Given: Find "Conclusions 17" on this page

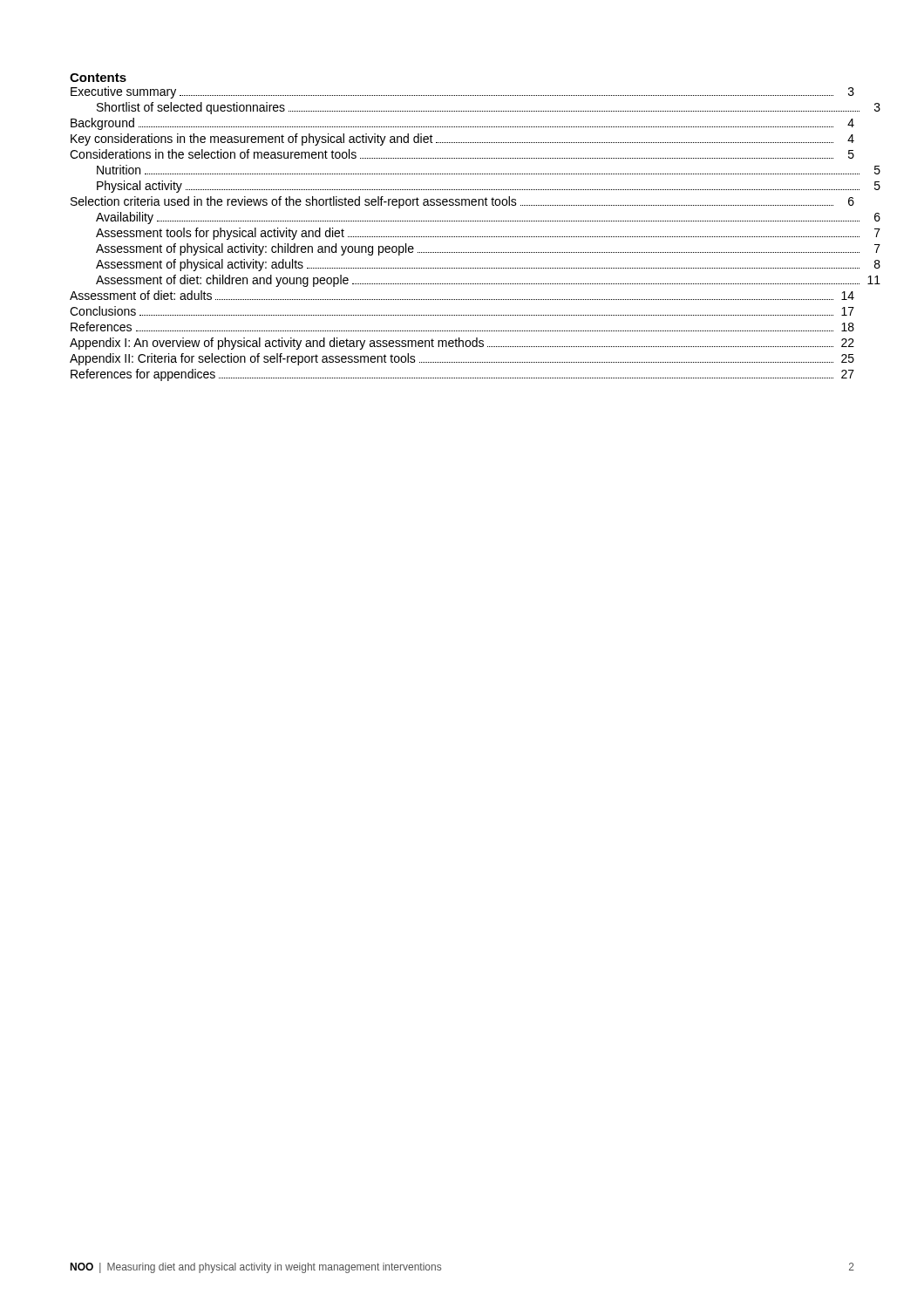Looking at the screenshot, I should [462, 311].
